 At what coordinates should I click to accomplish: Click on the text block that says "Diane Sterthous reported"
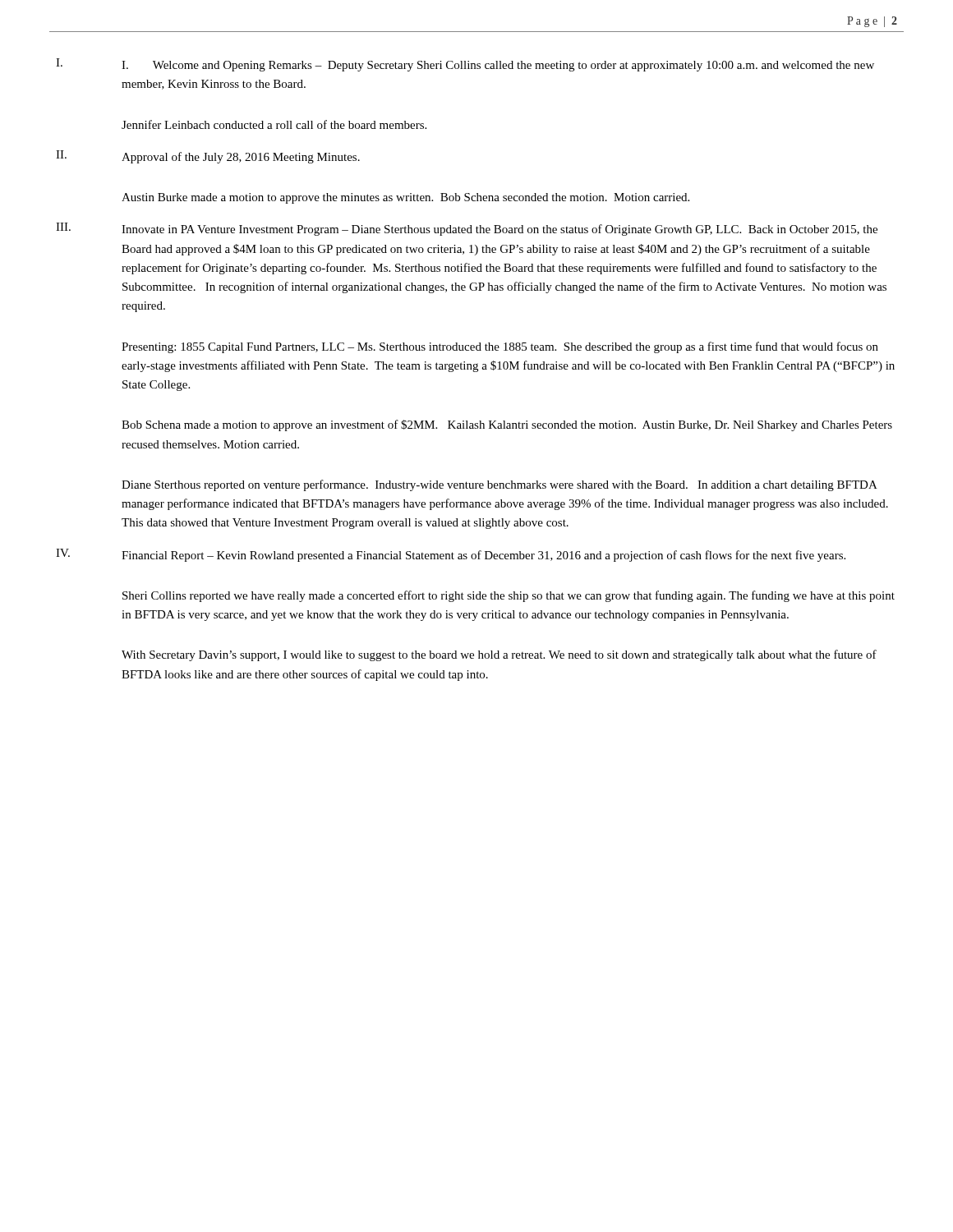coord(507,503)
